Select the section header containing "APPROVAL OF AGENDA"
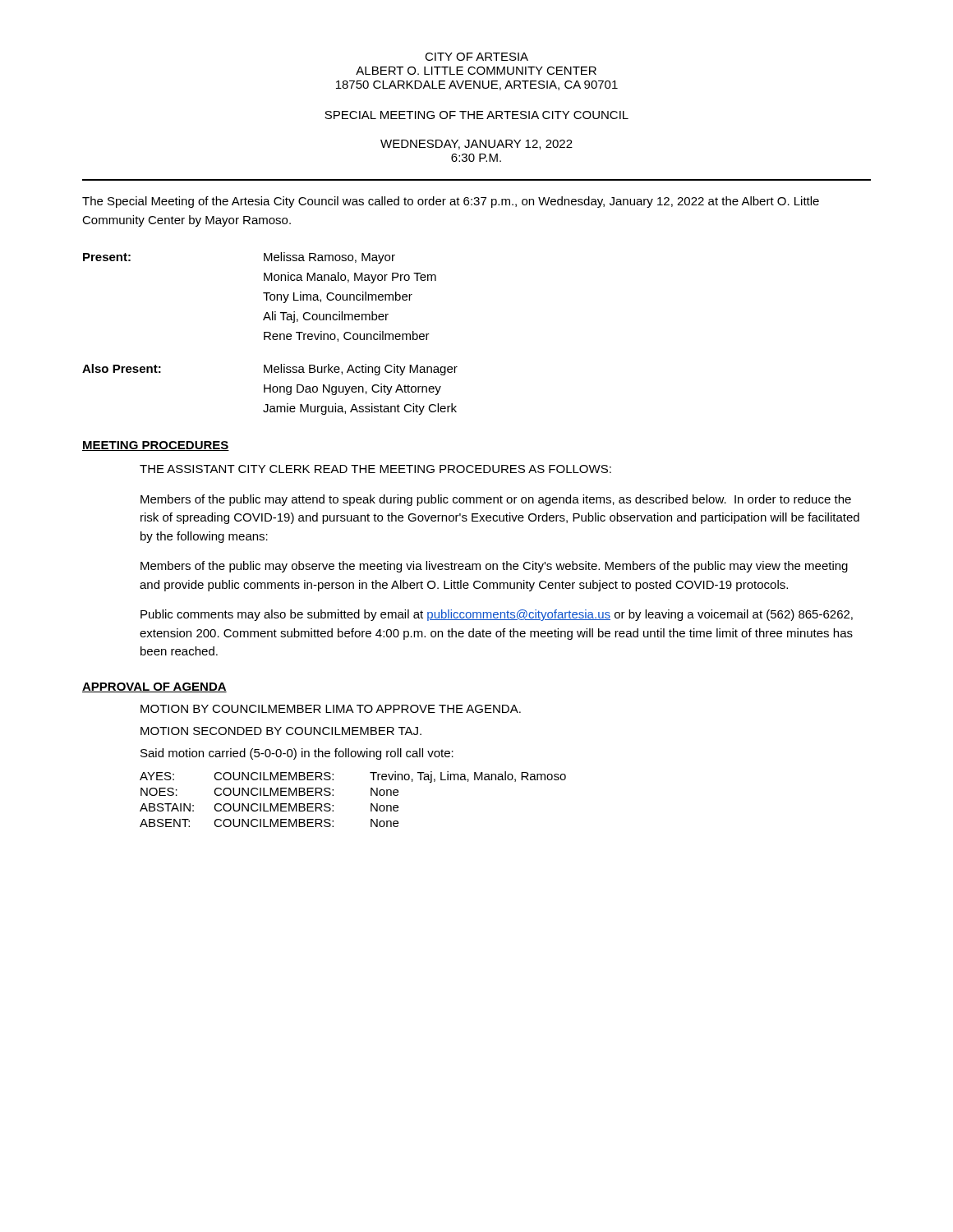Viewport: 953px width, 1232px height. 154,686
